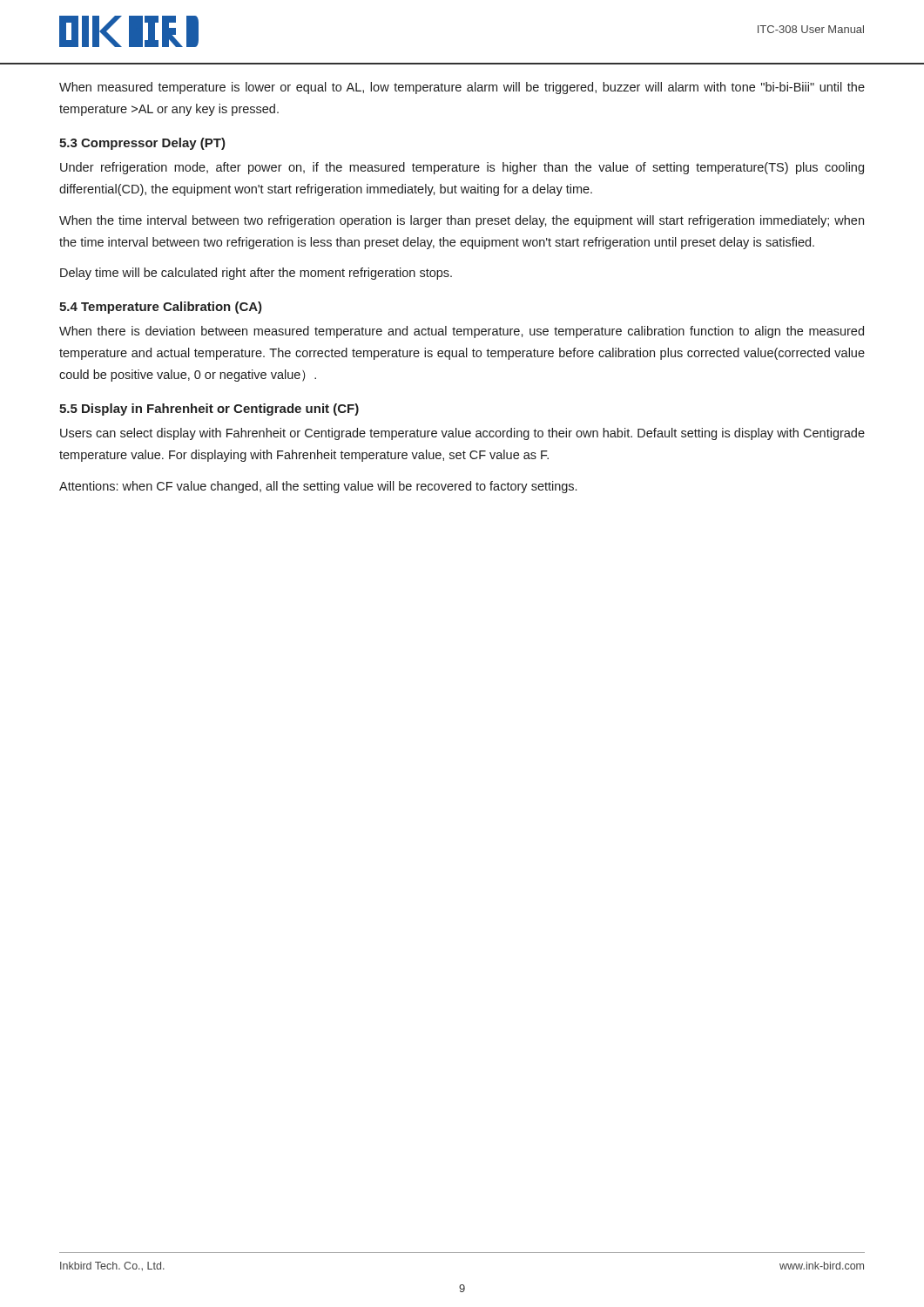Navigate to the element starting "Attentions: when CF value changed, all the"
The width and height of the screenshot is (924, 1307).
pos(319,486)
